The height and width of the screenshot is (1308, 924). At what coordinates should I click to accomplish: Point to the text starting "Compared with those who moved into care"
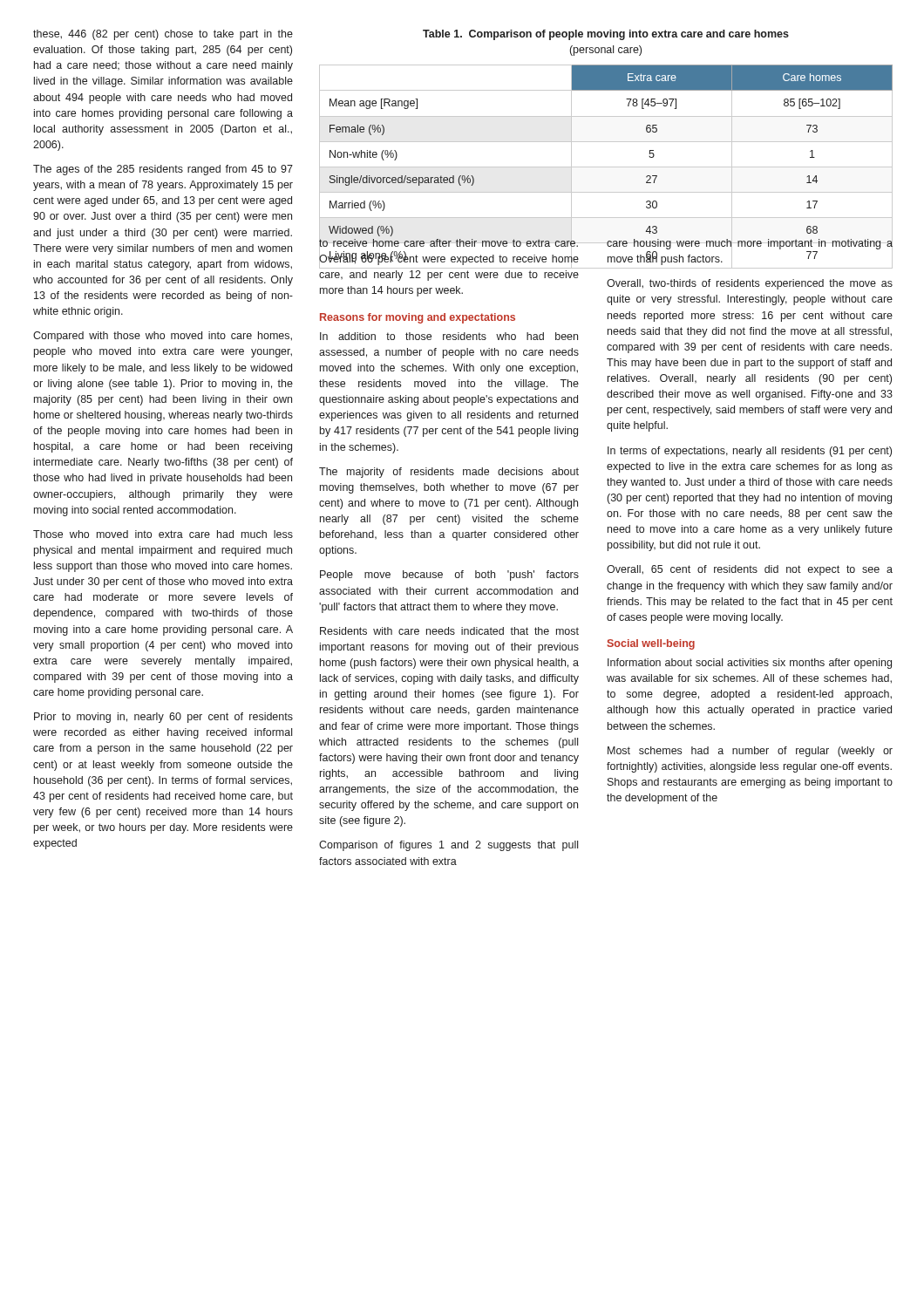[163, 423]
